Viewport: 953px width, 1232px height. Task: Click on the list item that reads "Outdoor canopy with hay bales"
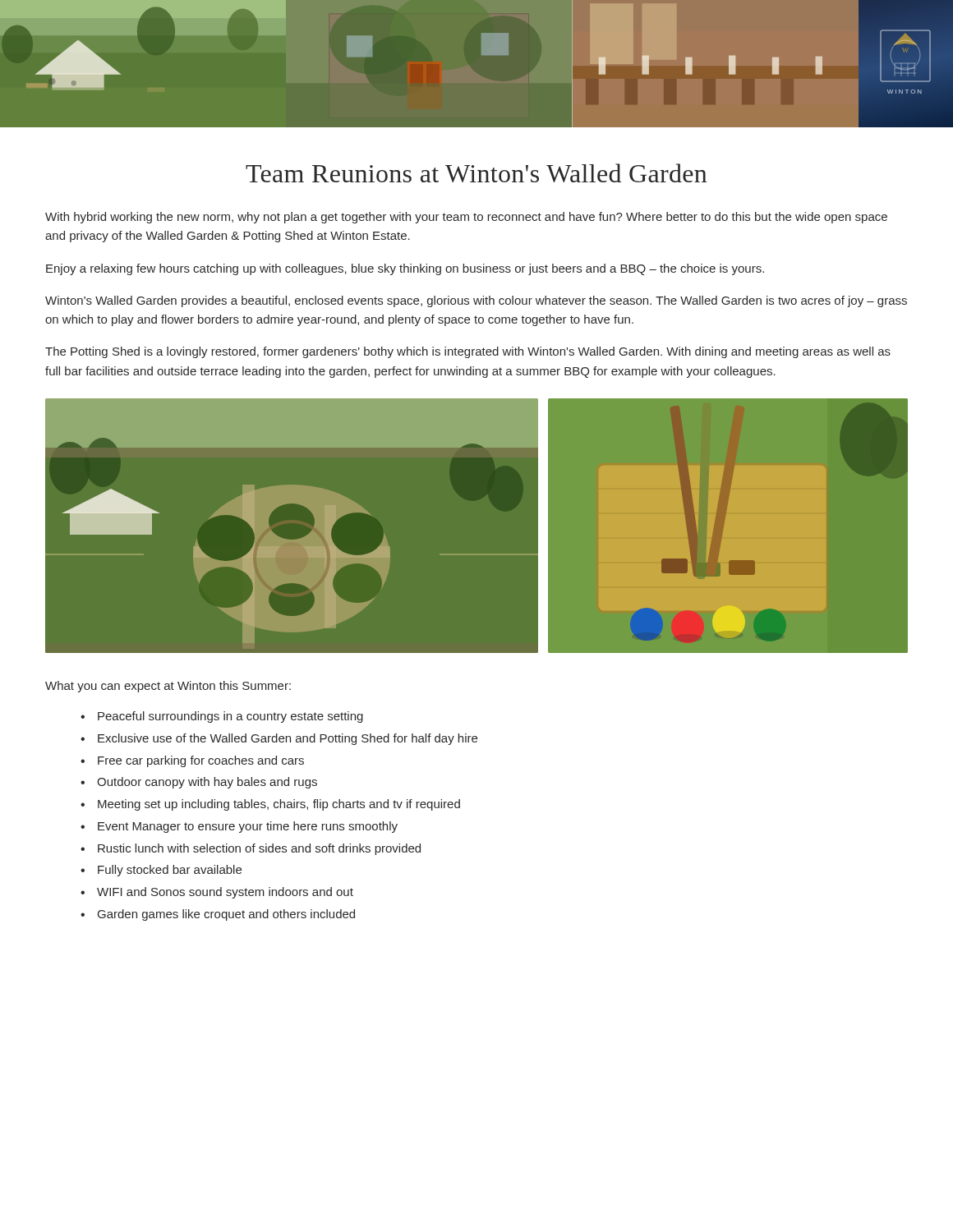(199, 783)
